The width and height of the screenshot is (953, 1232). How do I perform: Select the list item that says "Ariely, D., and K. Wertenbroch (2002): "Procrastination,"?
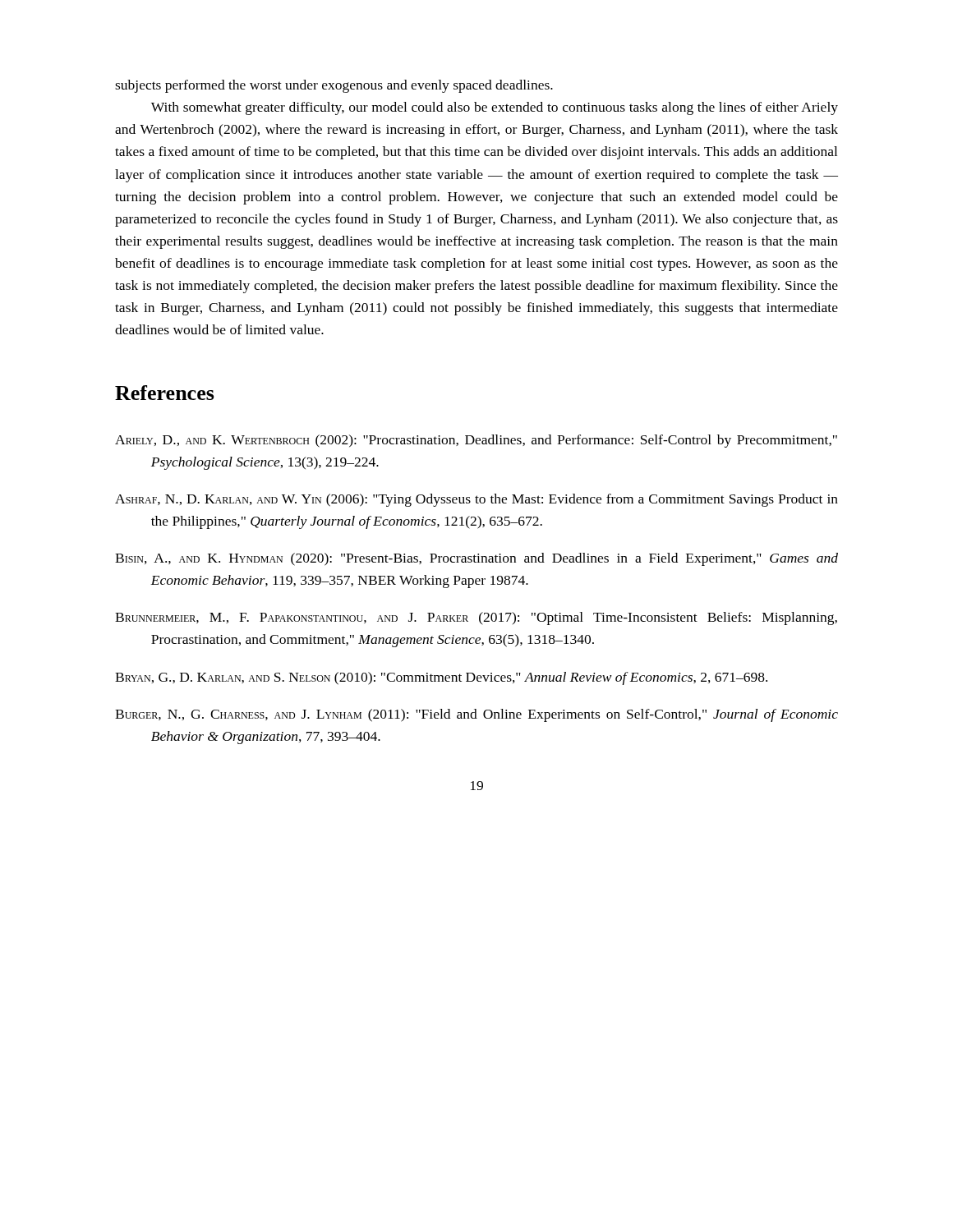click(476, 451)
